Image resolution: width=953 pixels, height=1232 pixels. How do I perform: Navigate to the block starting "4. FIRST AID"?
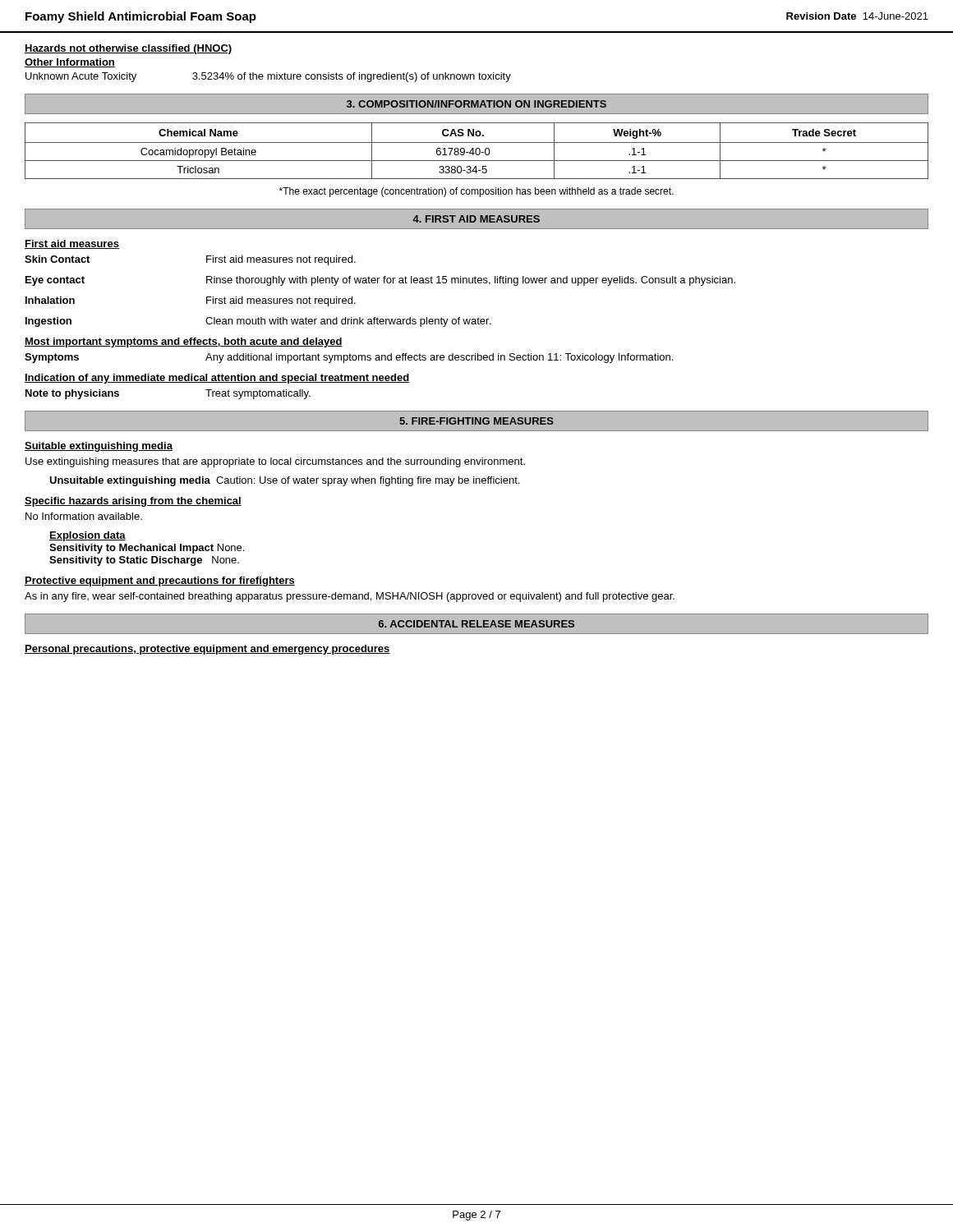point(476,219)
